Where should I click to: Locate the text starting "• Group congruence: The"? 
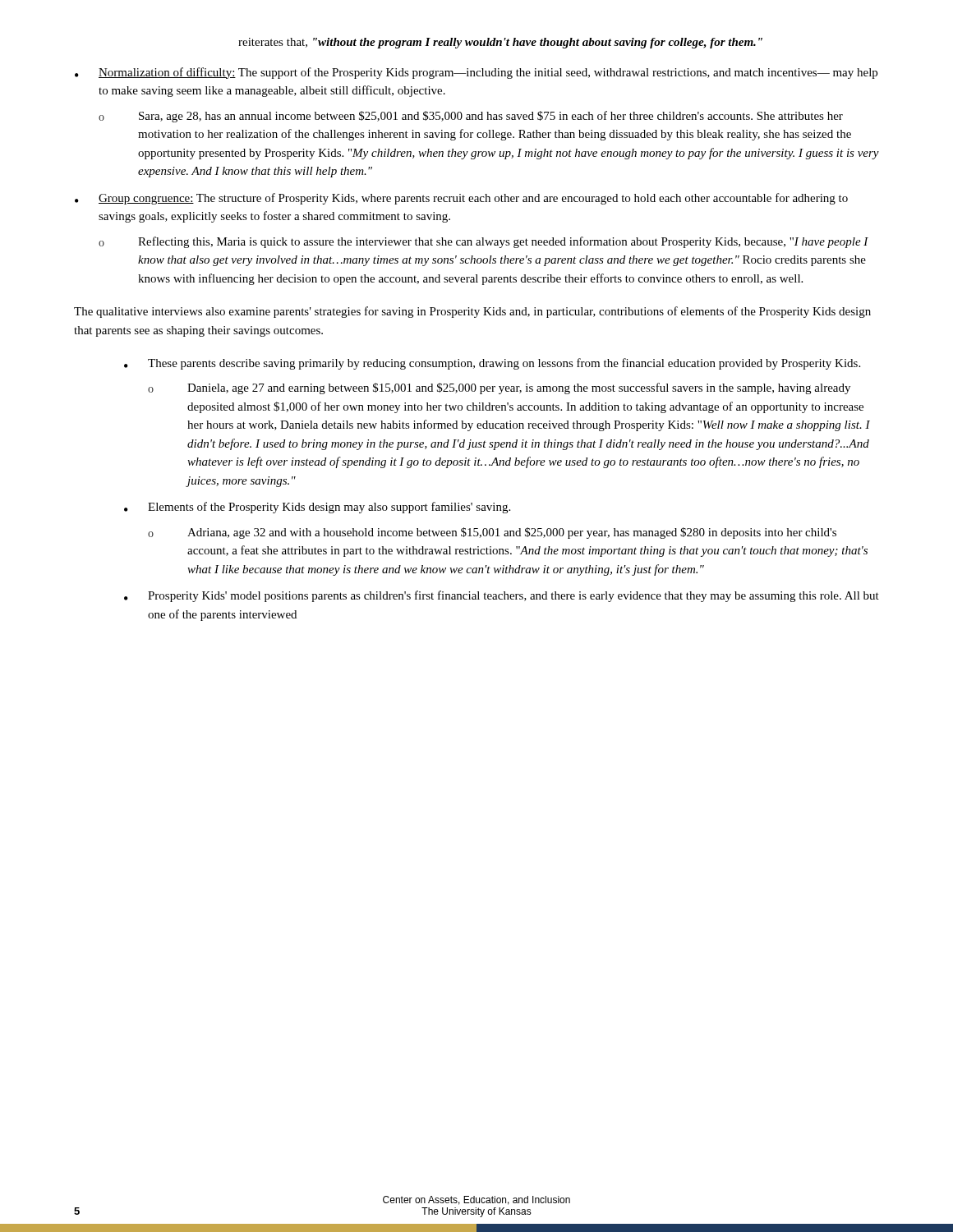[476, 238]
